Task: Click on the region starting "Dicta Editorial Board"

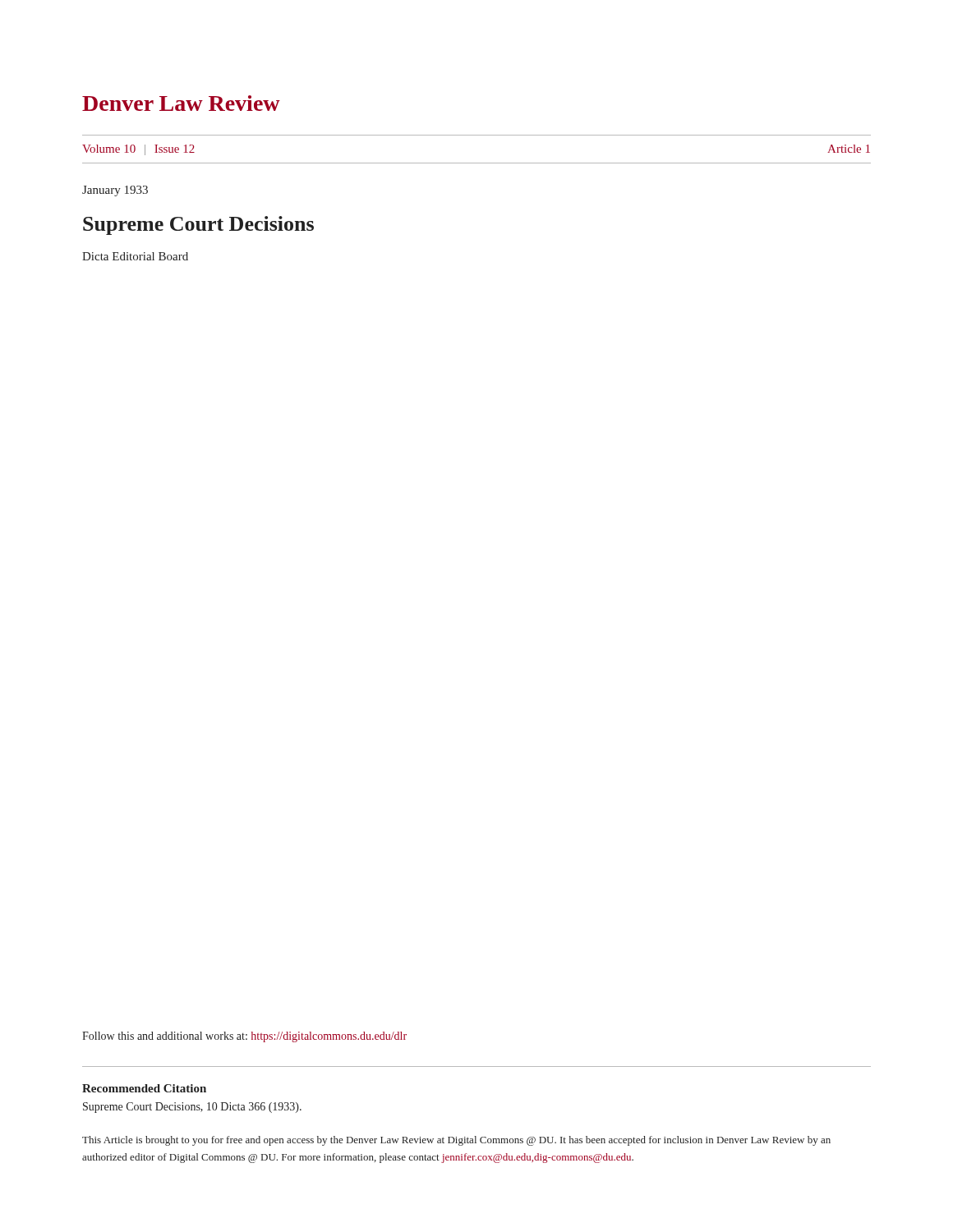Action: tap(135, 256)
